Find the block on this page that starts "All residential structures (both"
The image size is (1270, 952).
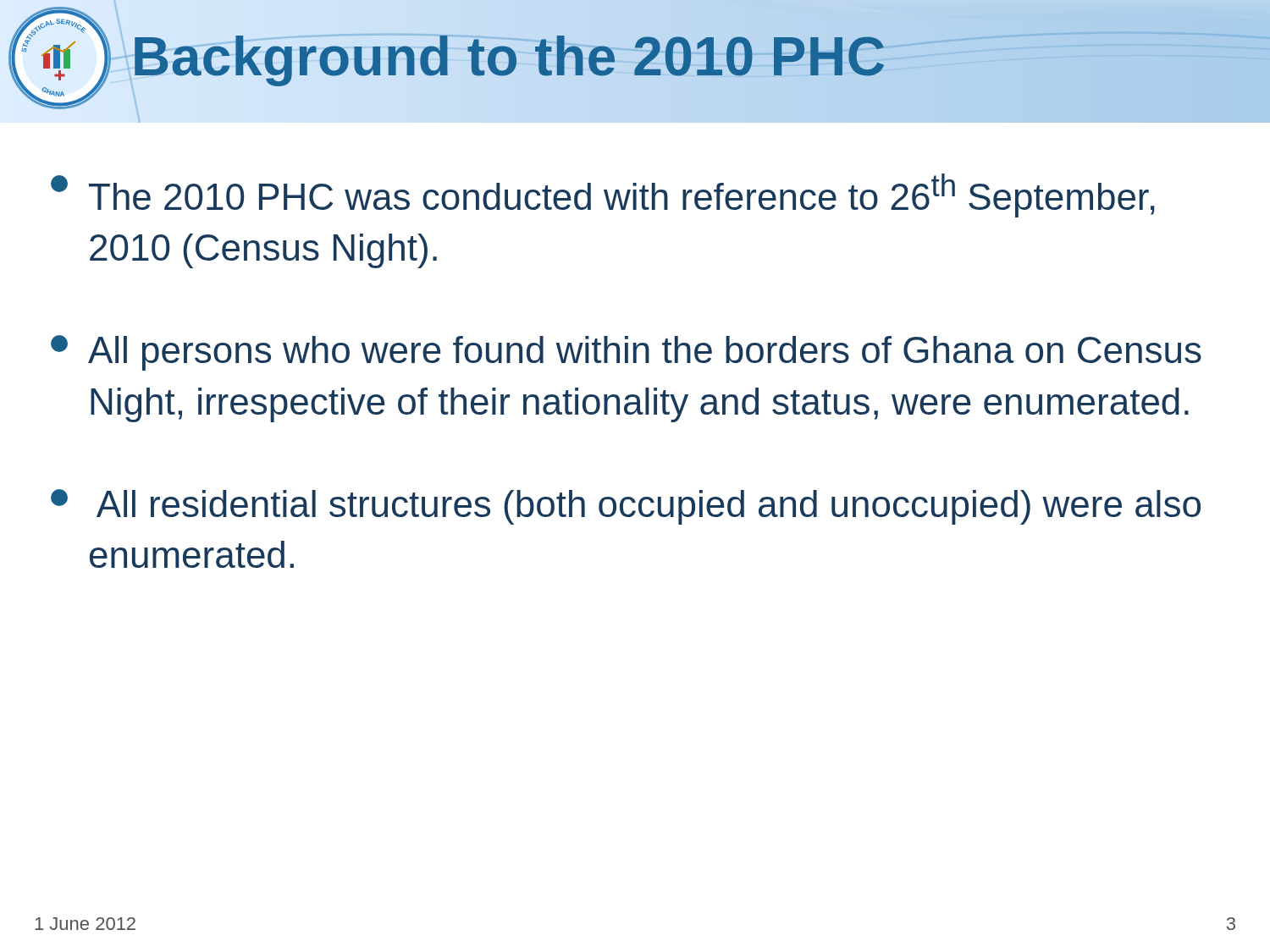coord(643,530)
